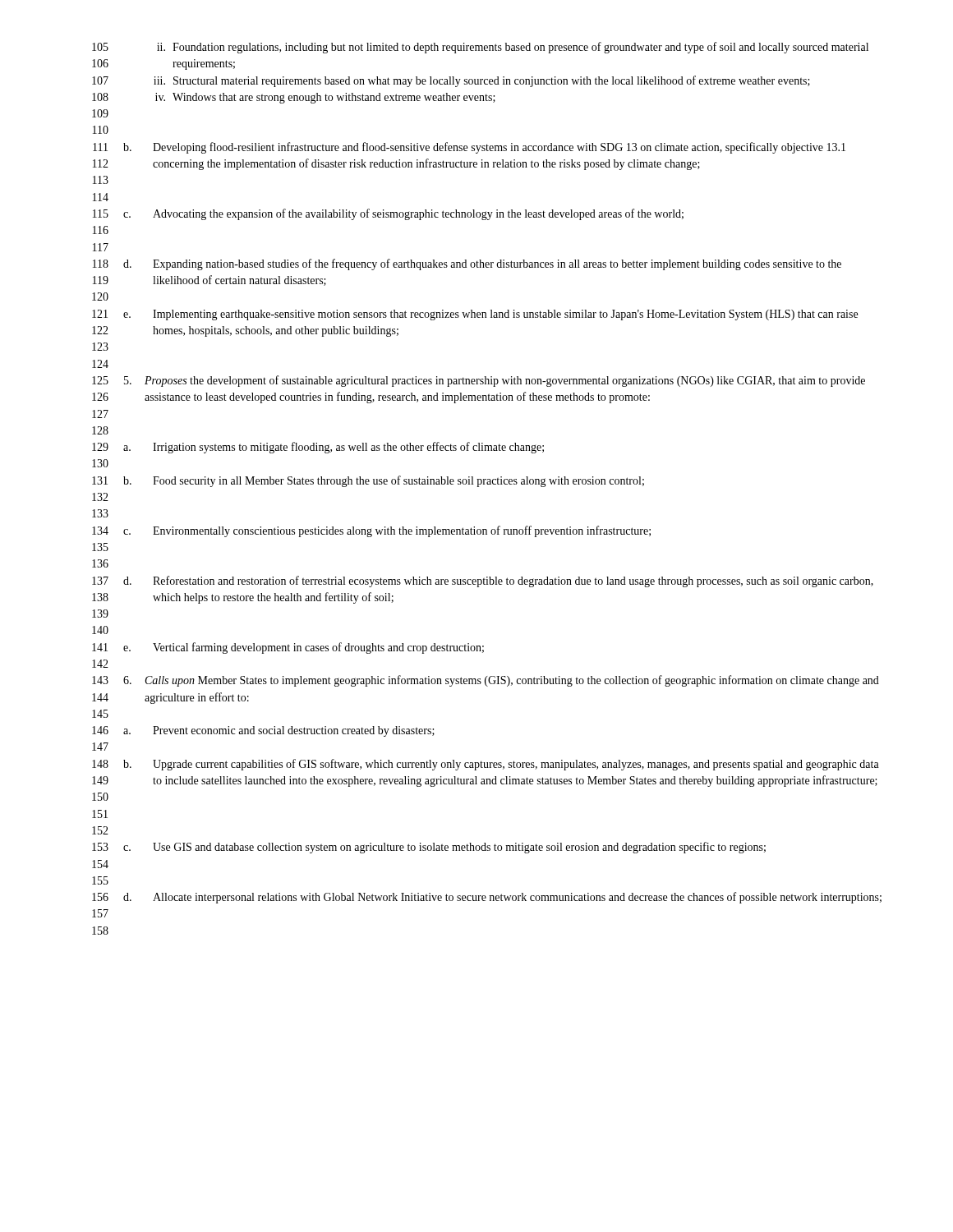Locate the text starting "134135136 c. Environmentally conscientious pesticides along with the"

pyautogui.click(x=371, y=531)
